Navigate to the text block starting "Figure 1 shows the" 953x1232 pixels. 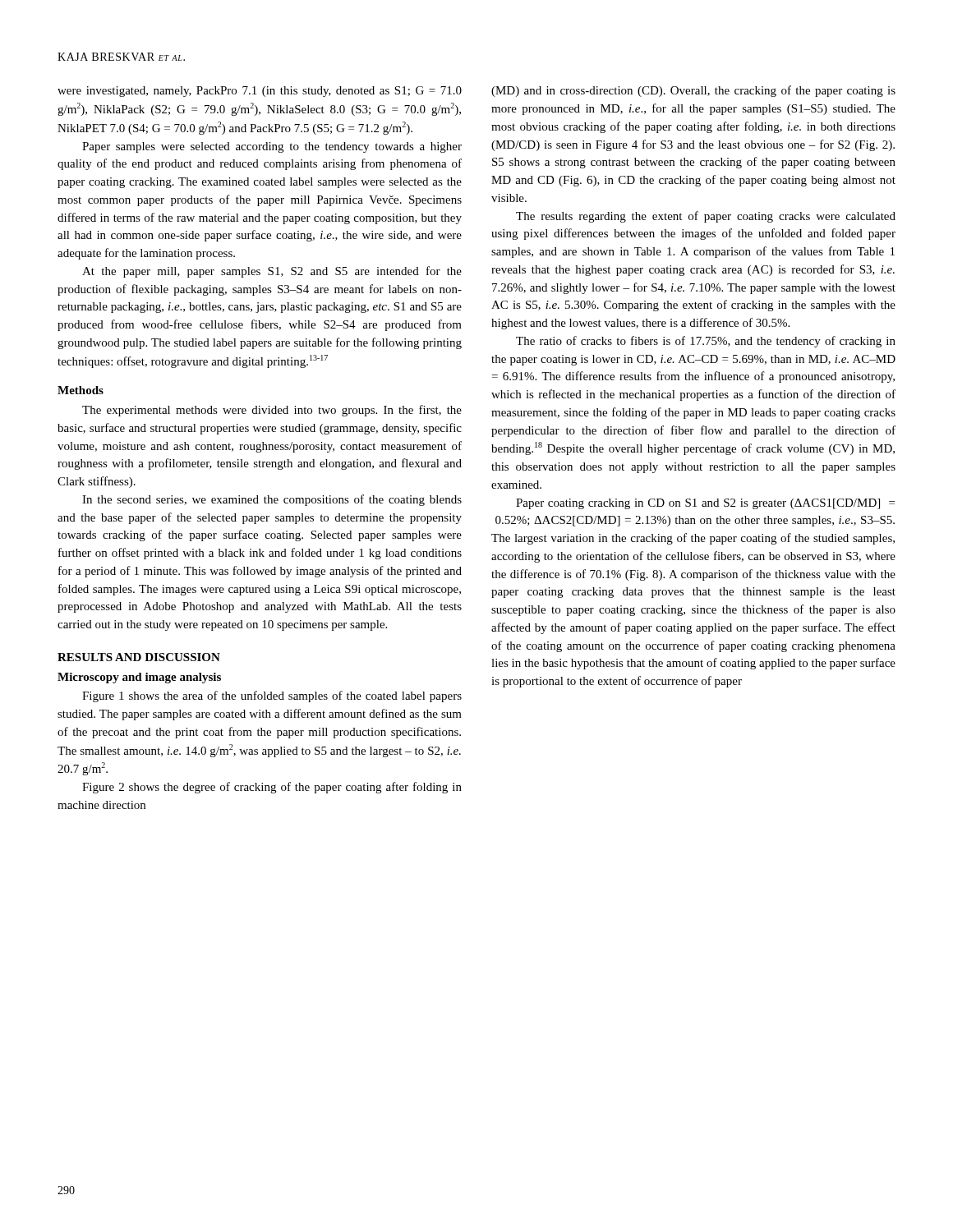coord(260,733)
